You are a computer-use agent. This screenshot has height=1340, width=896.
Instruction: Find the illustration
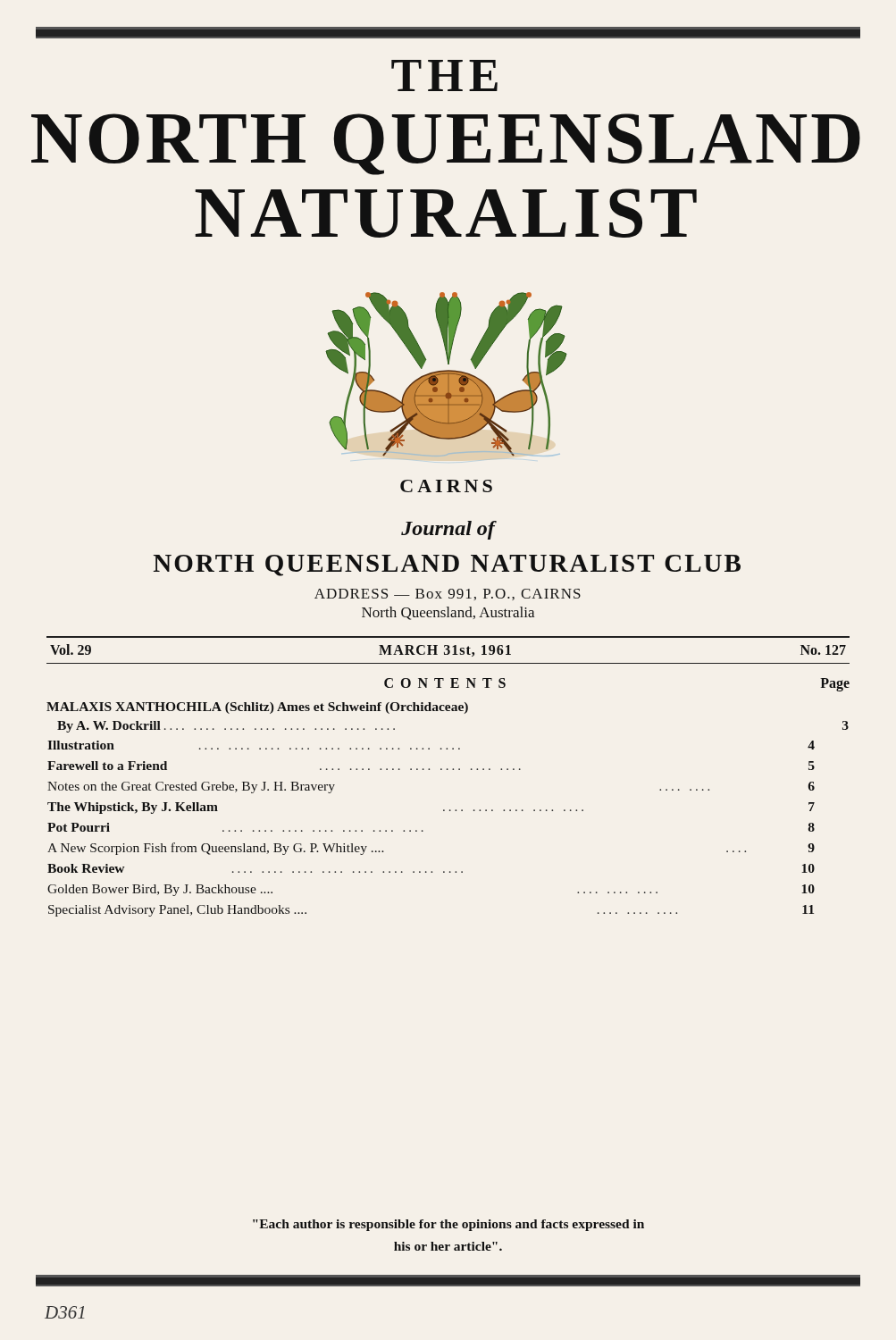(448, 362)
